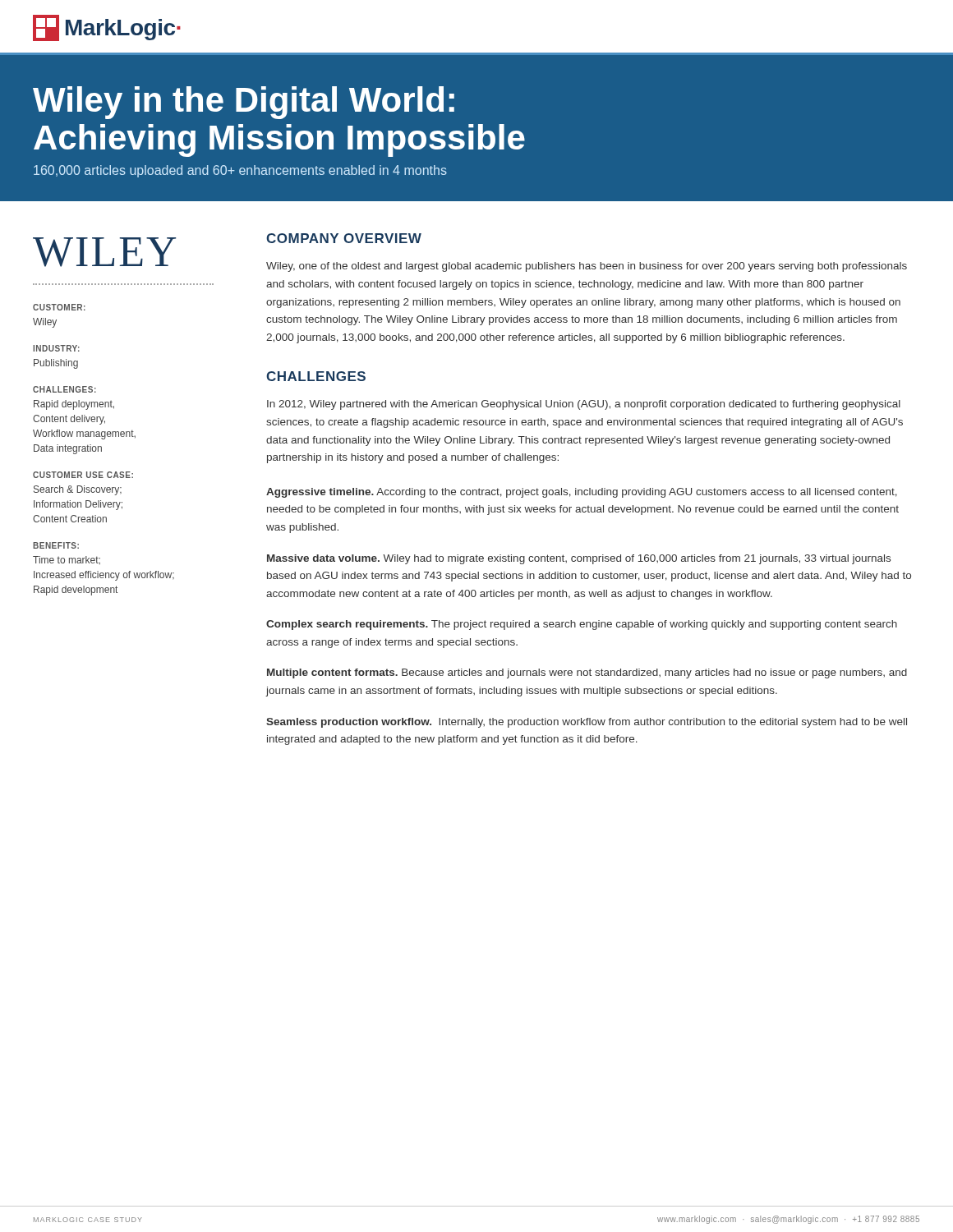The image size is (953, 1232).
Task: Where is the passage that starts "Benefits: Time to market; Increased efficiency of"?
Action: point(123,569)
